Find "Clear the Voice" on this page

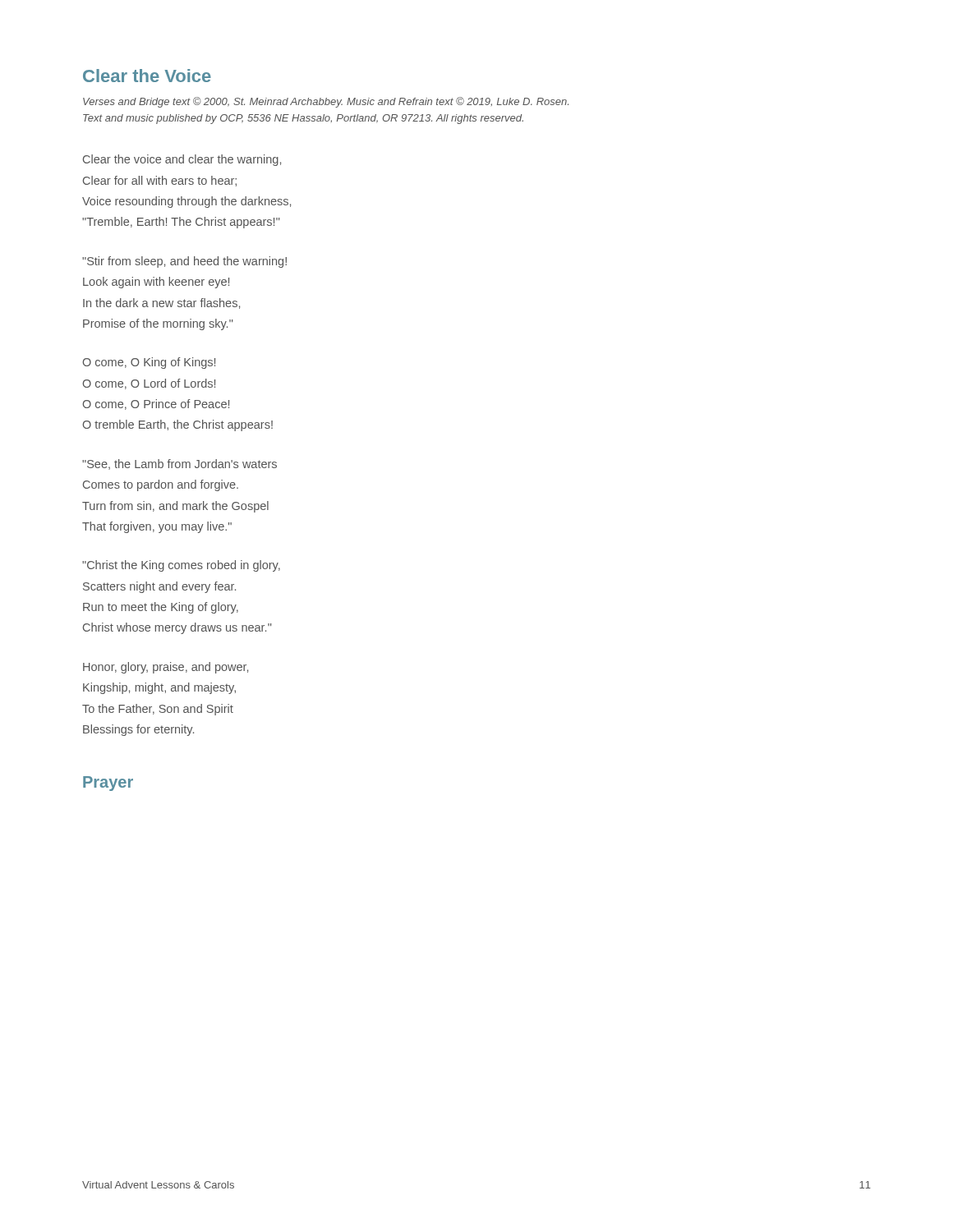(x=147, y=76)
